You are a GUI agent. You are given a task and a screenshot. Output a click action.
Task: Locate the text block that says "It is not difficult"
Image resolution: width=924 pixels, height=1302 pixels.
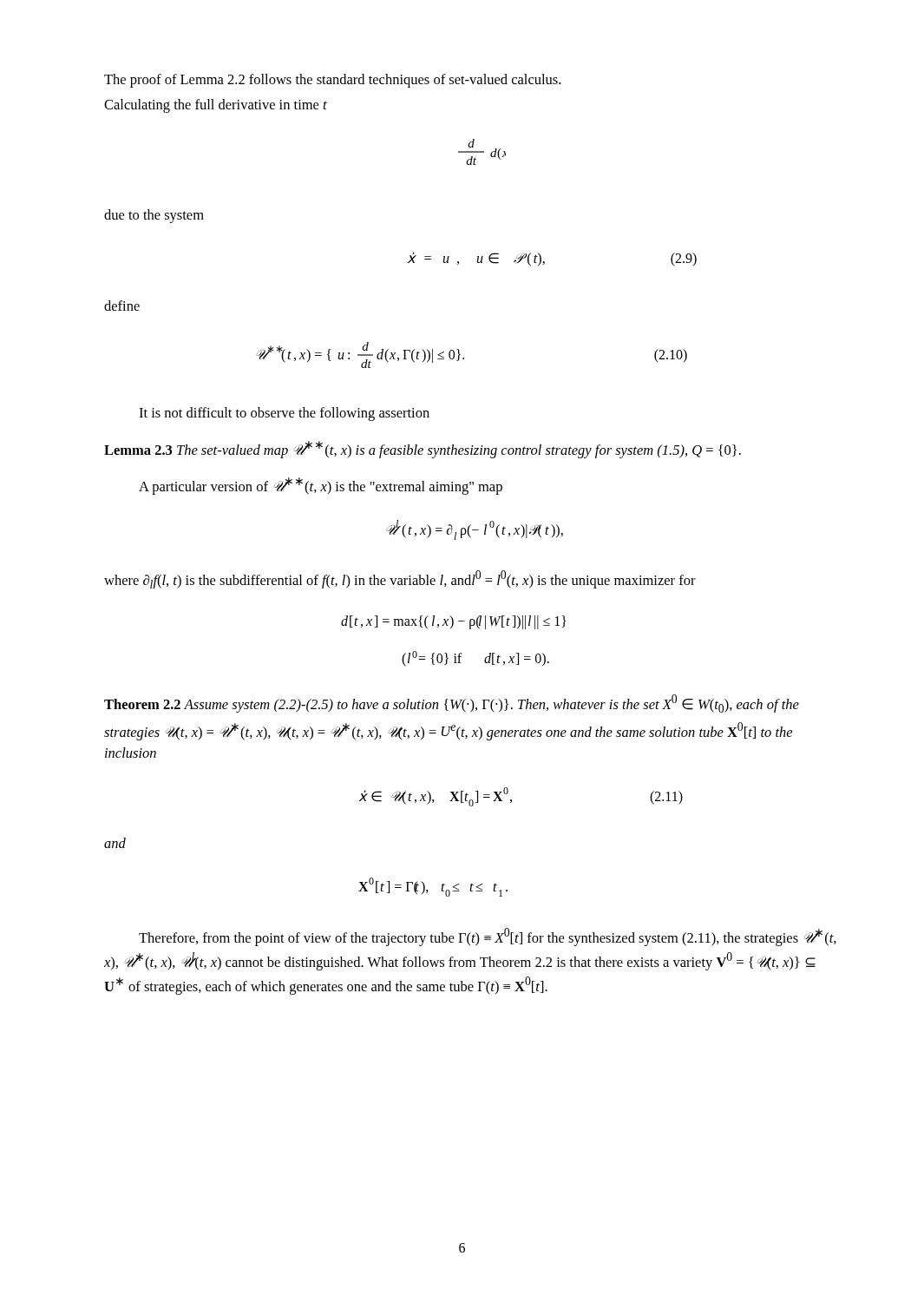[284, 413]
